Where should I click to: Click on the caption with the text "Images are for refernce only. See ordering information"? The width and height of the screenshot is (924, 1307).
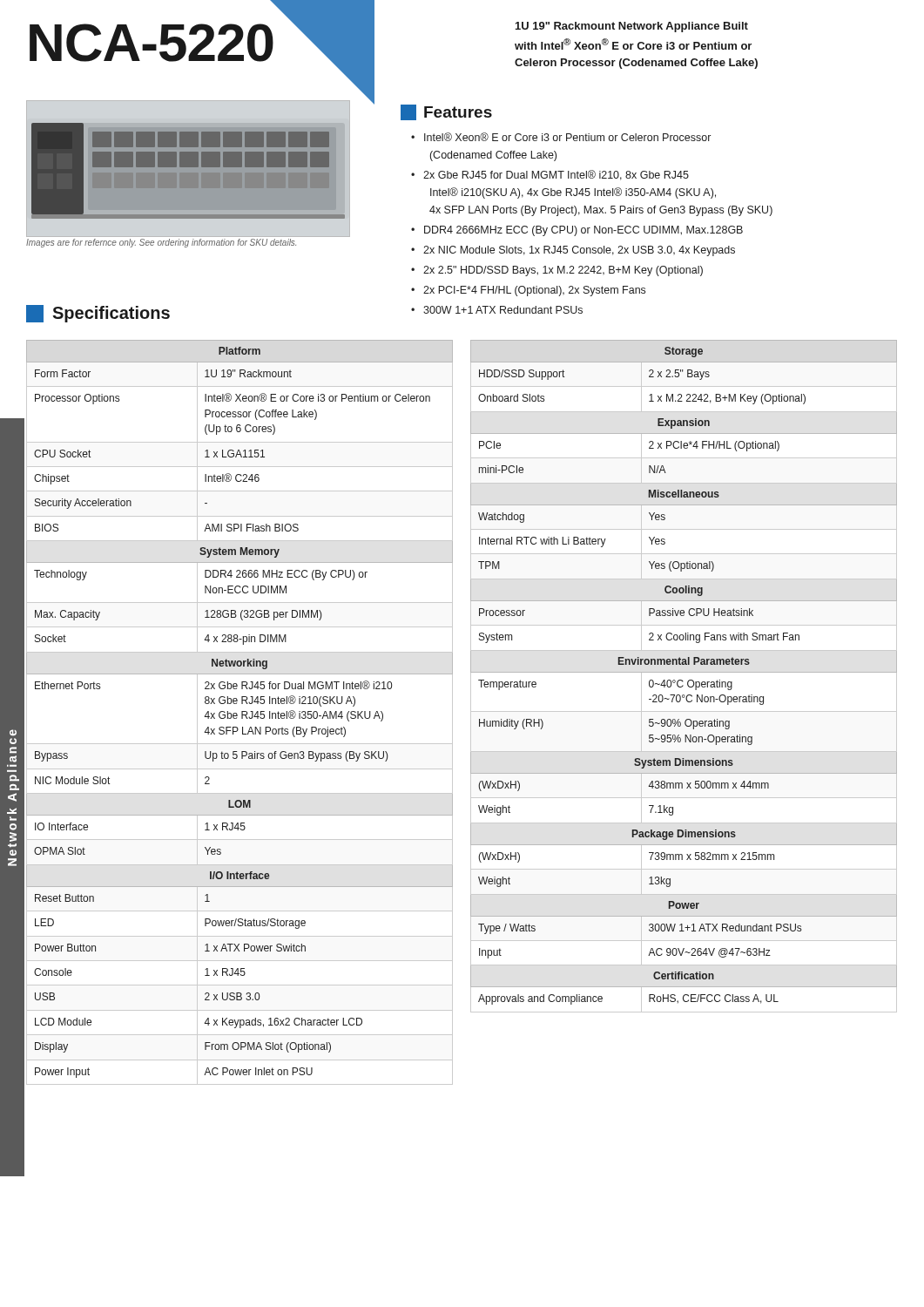pos(162,243)
